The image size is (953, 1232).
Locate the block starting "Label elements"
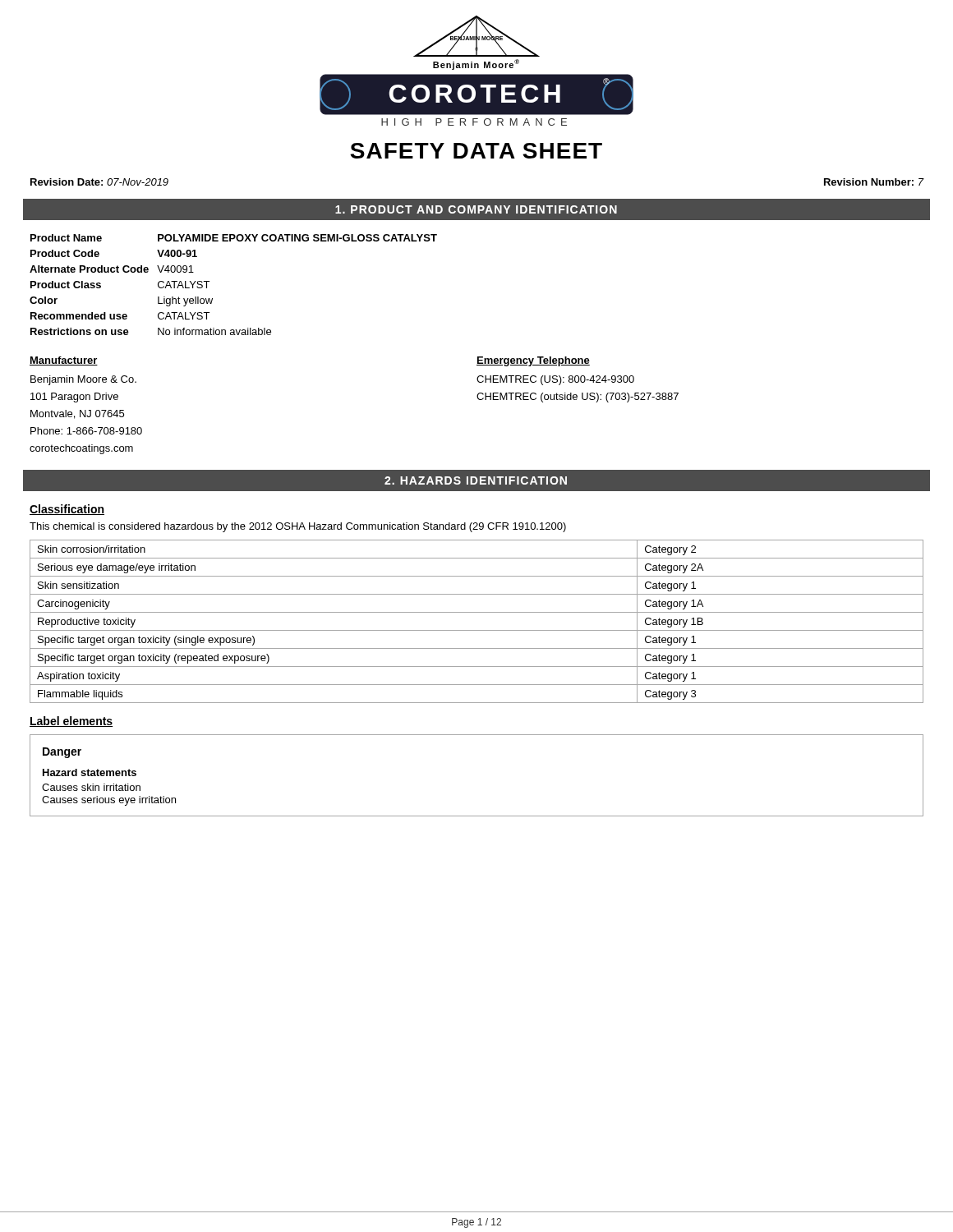click(71, 722)
